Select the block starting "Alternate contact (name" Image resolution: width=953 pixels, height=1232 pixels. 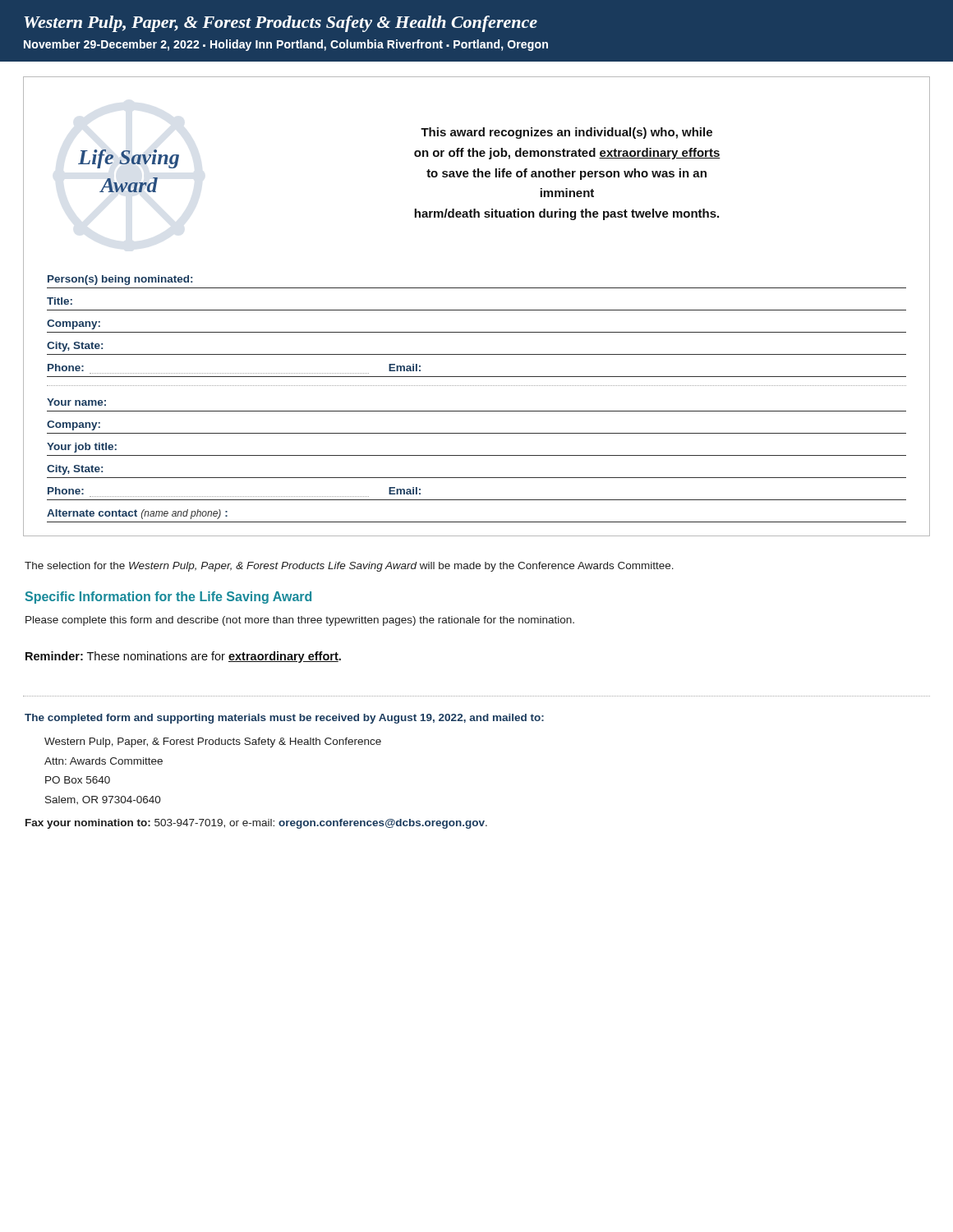click(476, 513)
